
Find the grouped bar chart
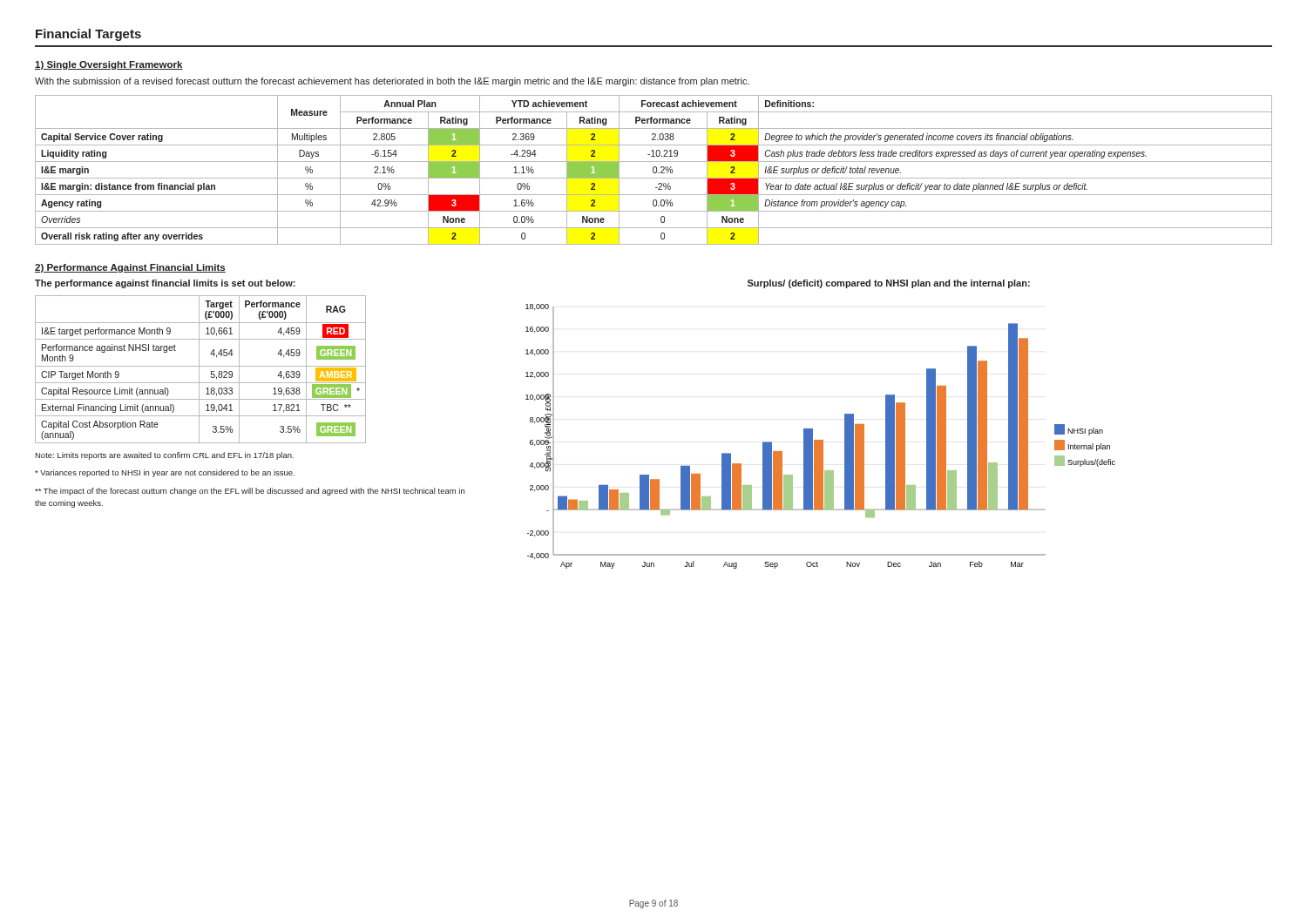point(889,455)
